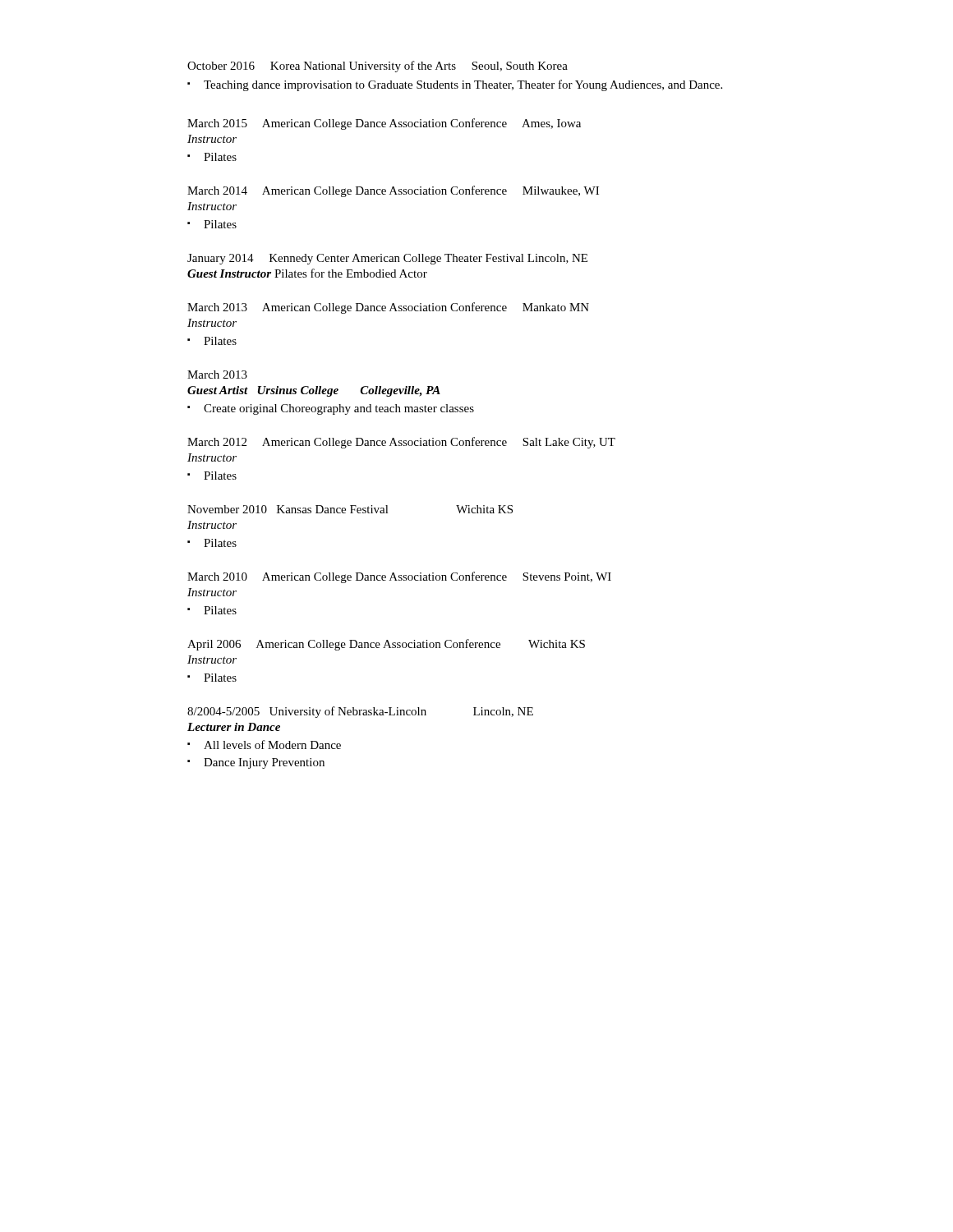The width and height of the screenshot is (953, 1232).
Task: Click the passage that begins "March 2014 American"
Action: [393, 191]
